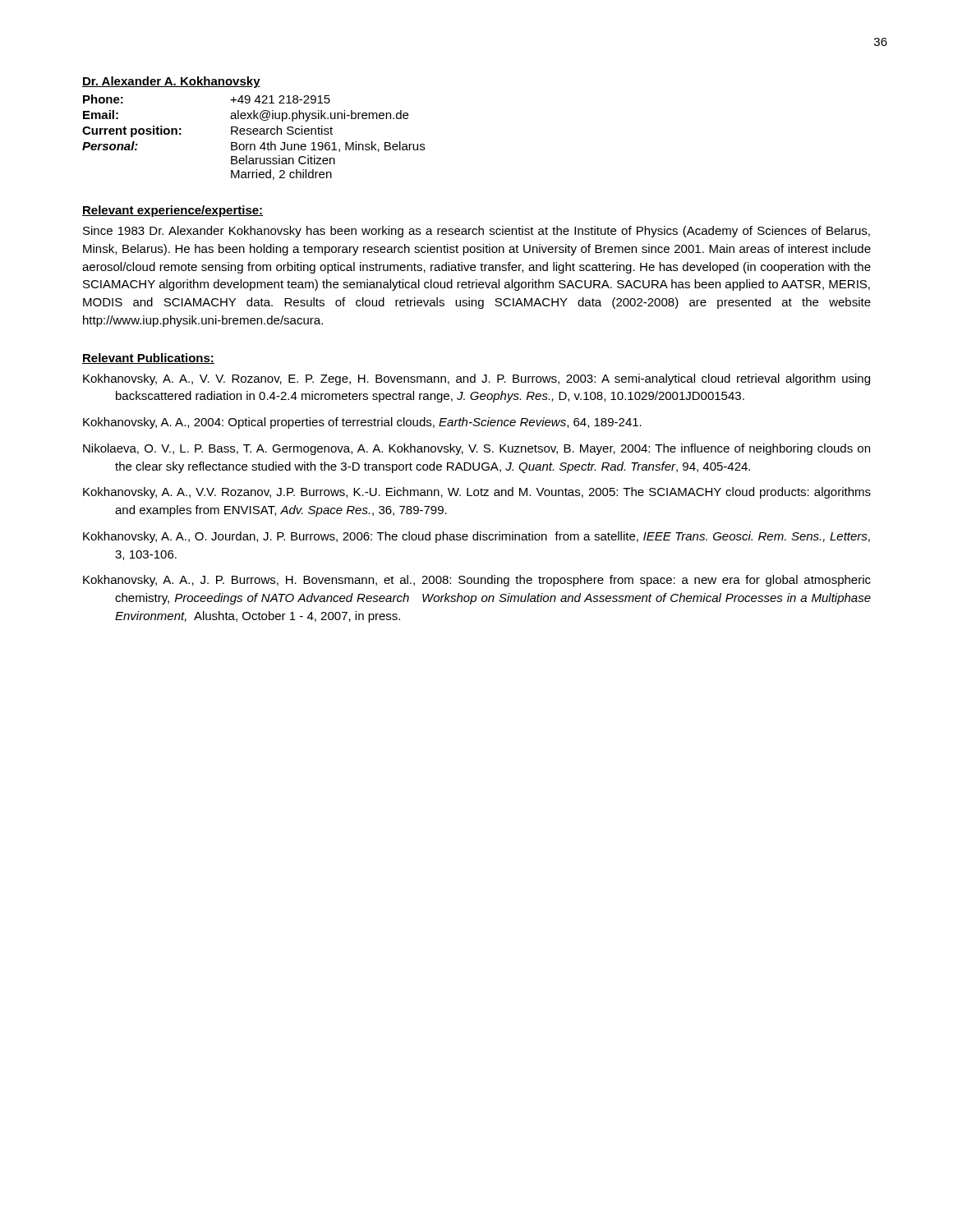The width and height of the screenshot is (953, 1232).
Task: Find the list item containing "Kokhanovsky, A. A., V.V. Rozanov, J.P."
Action: 476,501
